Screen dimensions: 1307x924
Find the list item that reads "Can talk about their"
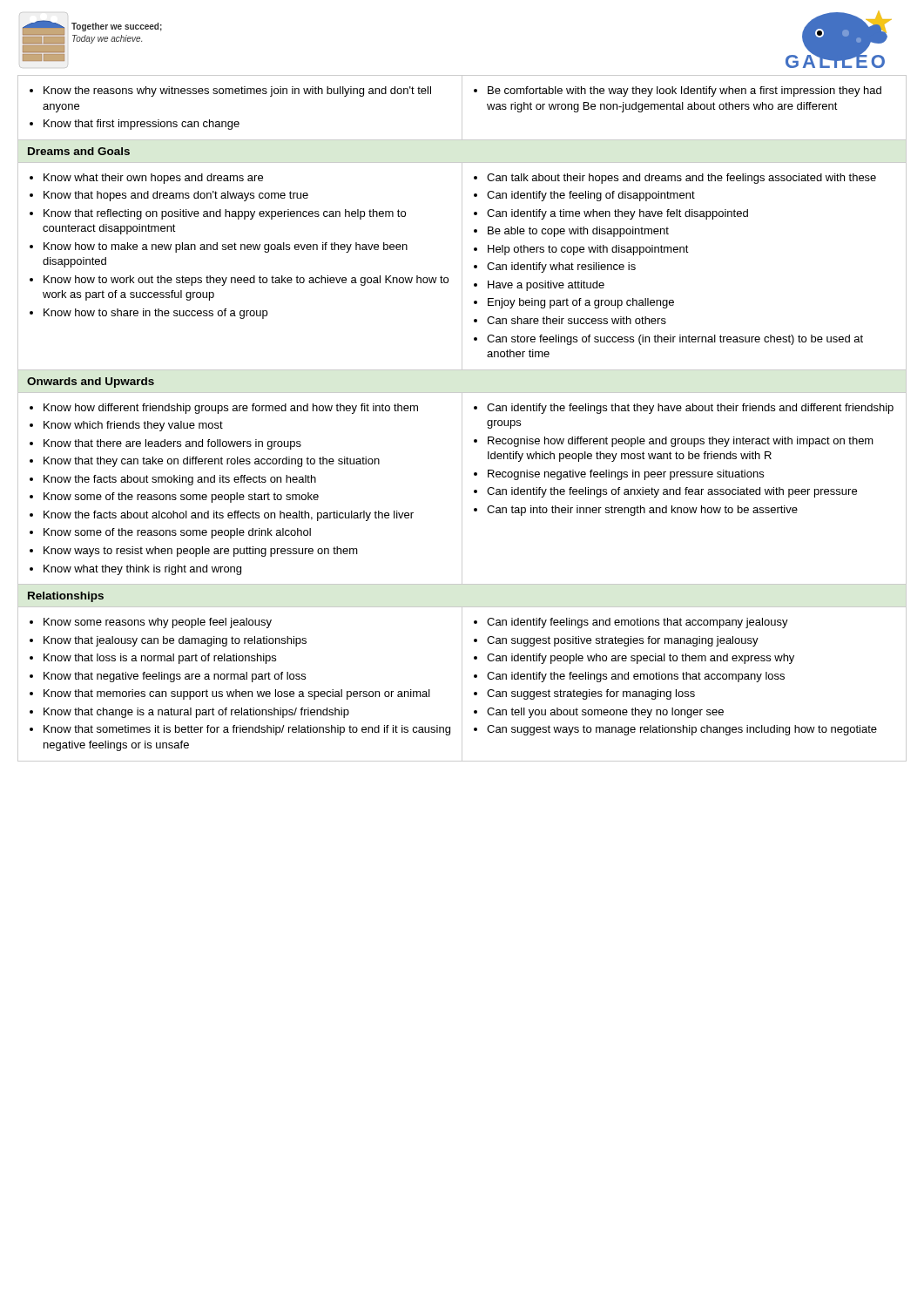click(682, 177)
